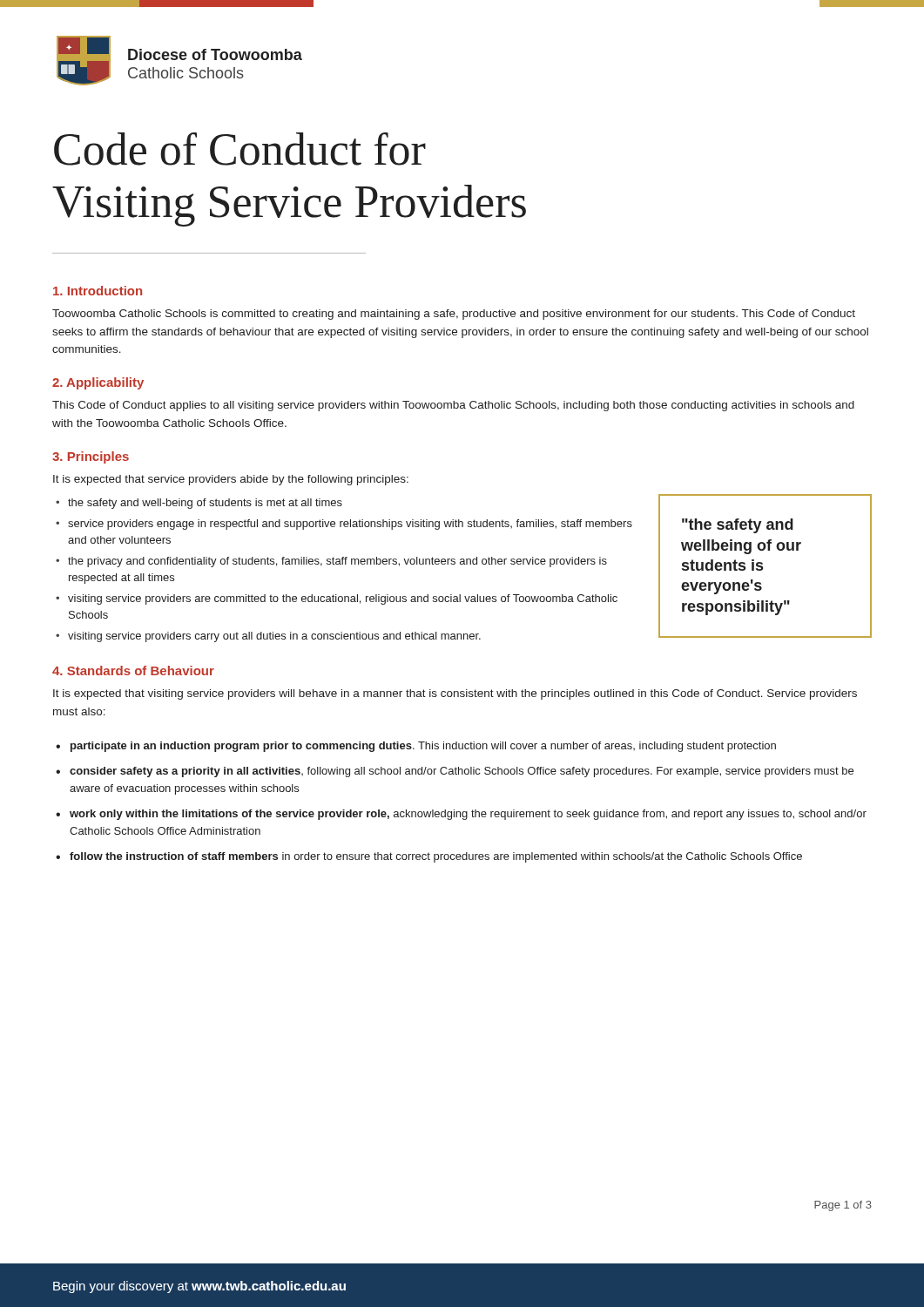This screenshot has width=924, height=1307.
Task: Point to the text starting "2. Applicability"
Action: coord(98,382)
